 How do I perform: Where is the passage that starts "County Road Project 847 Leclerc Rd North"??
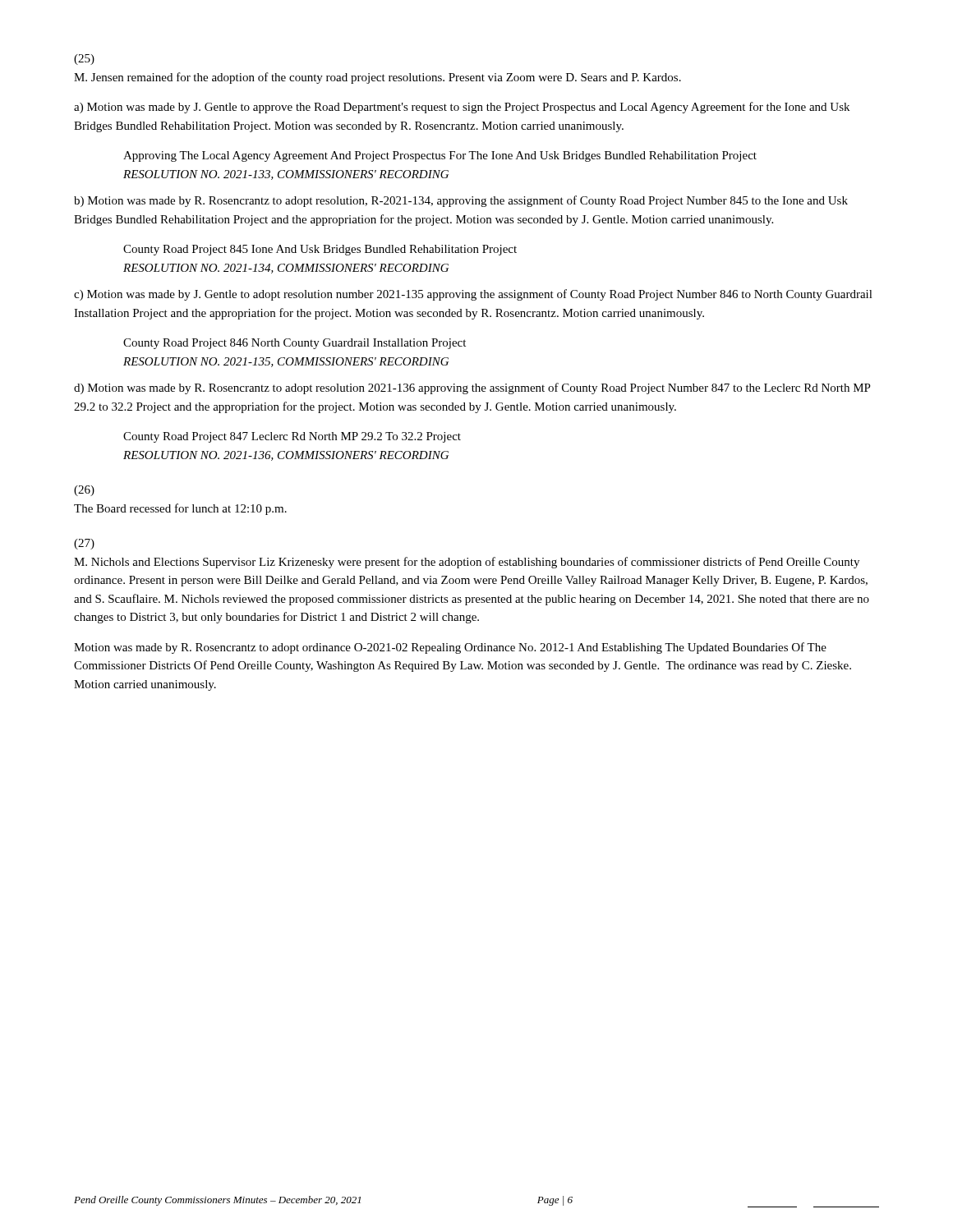coord(292,445)
